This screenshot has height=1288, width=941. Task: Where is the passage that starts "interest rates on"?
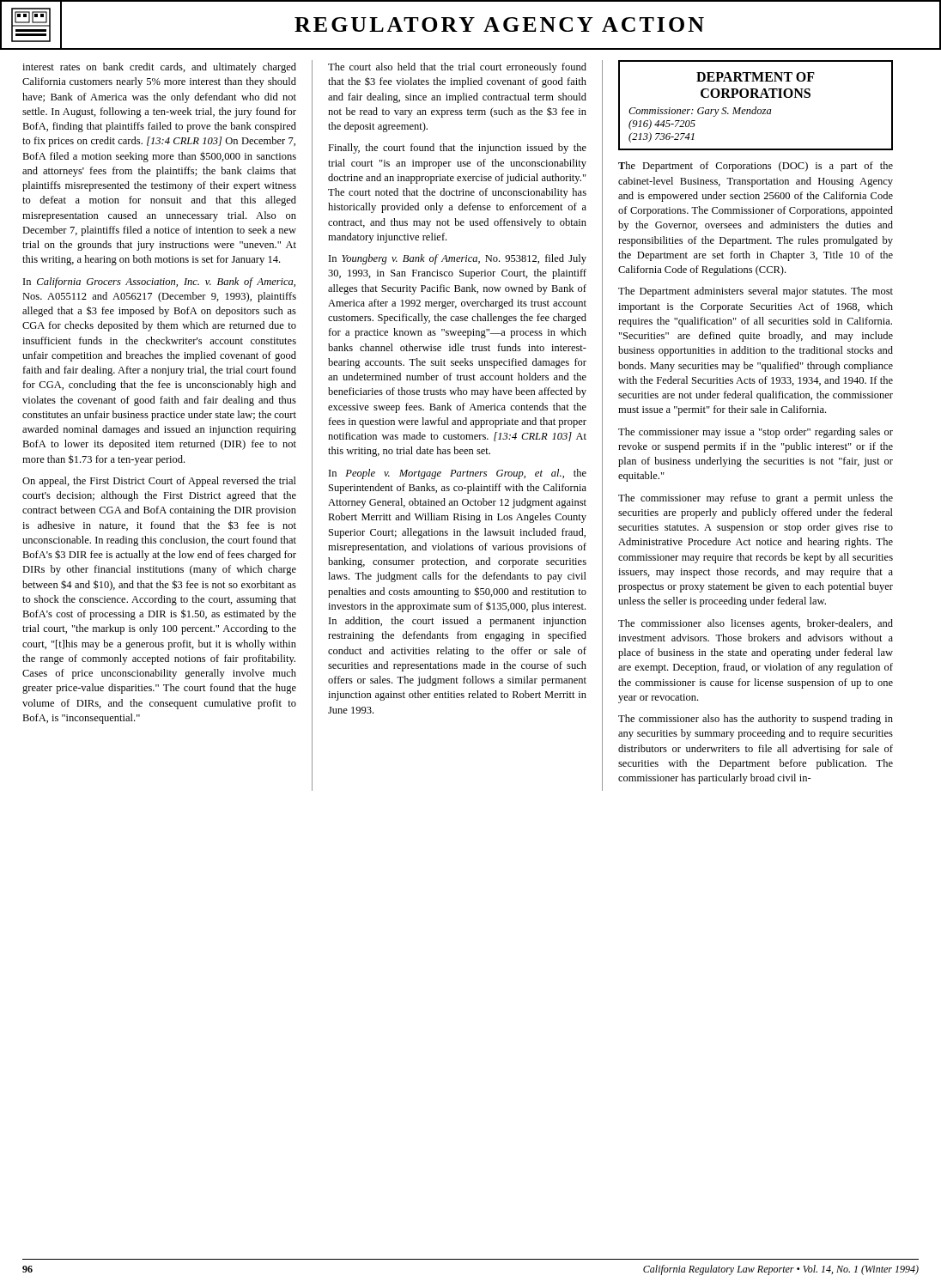pyautogui.click(x=159, y=393)
